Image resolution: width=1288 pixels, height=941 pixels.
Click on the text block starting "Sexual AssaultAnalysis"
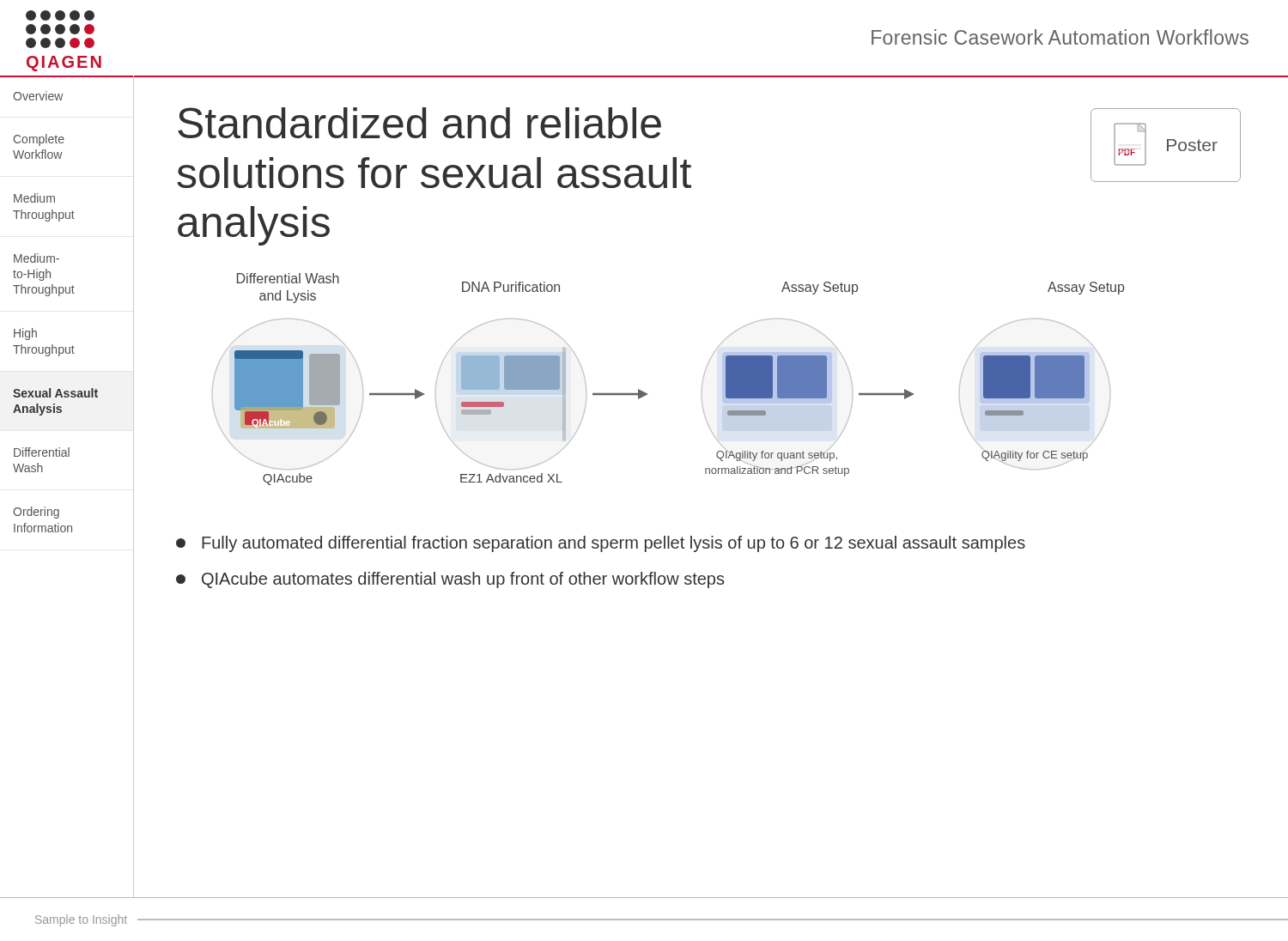(x=55, y=401)
